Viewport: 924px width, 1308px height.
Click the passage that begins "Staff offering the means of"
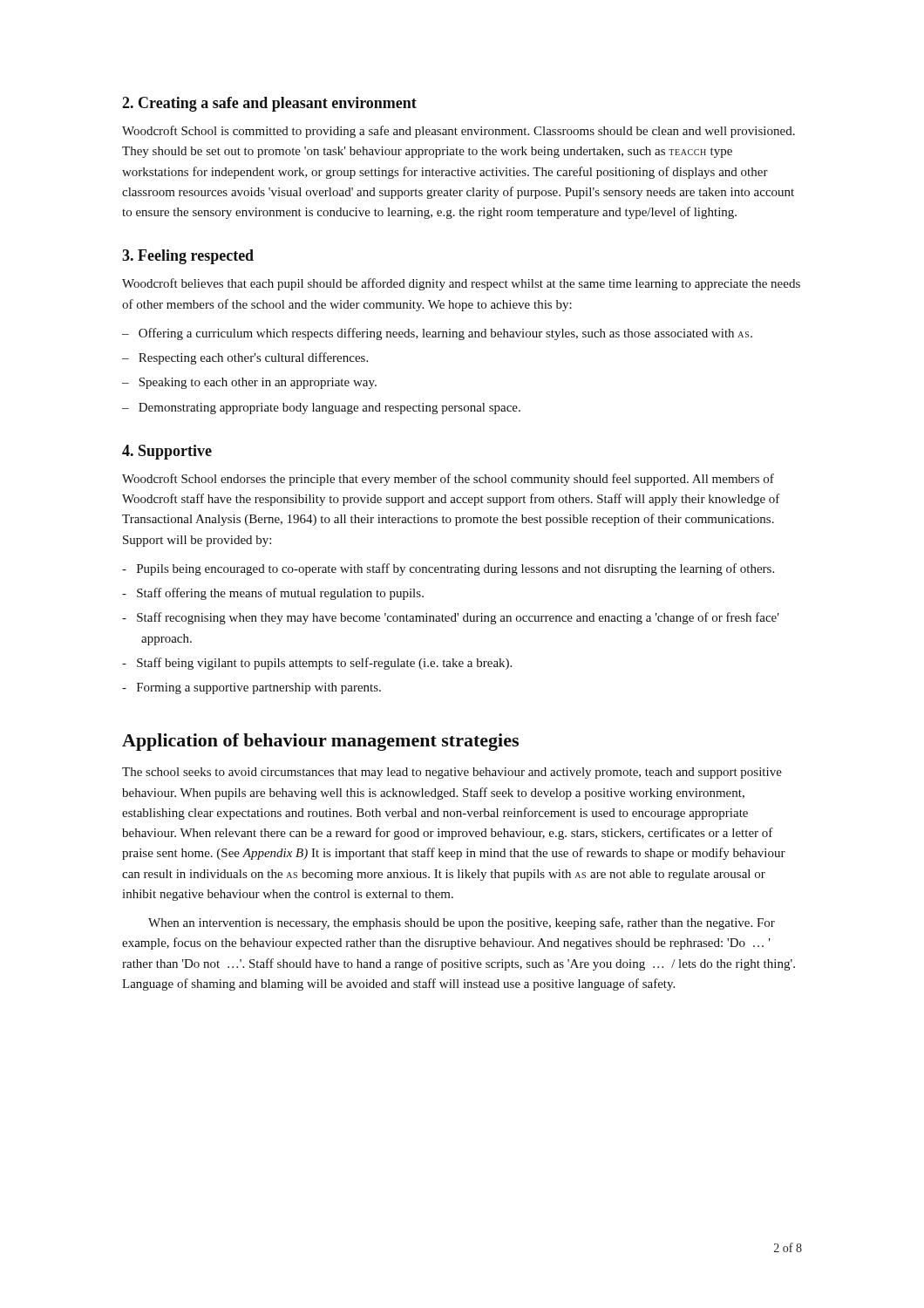point(273,593)
